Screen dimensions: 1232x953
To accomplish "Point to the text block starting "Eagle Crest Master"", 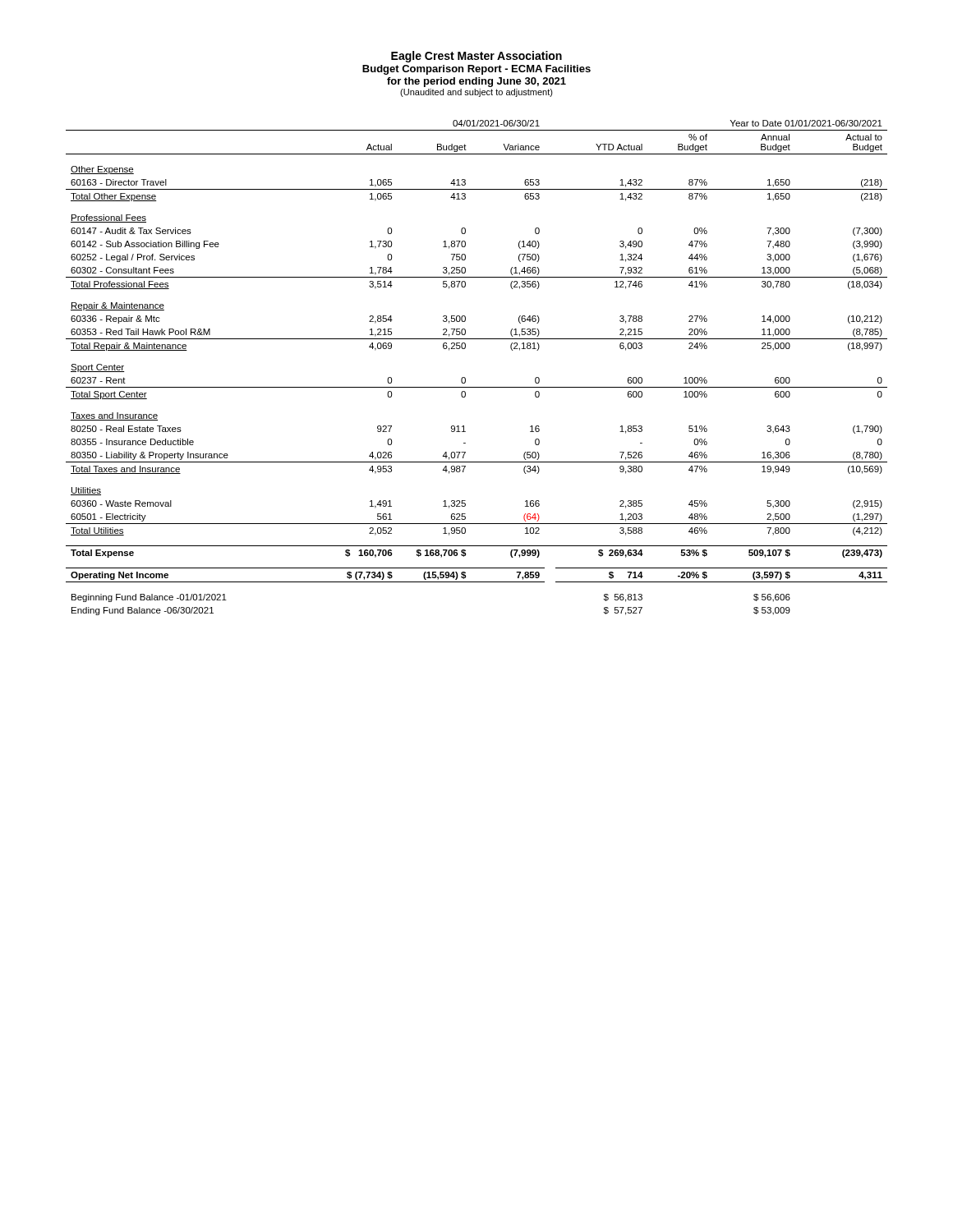I will tap(476, 73).
